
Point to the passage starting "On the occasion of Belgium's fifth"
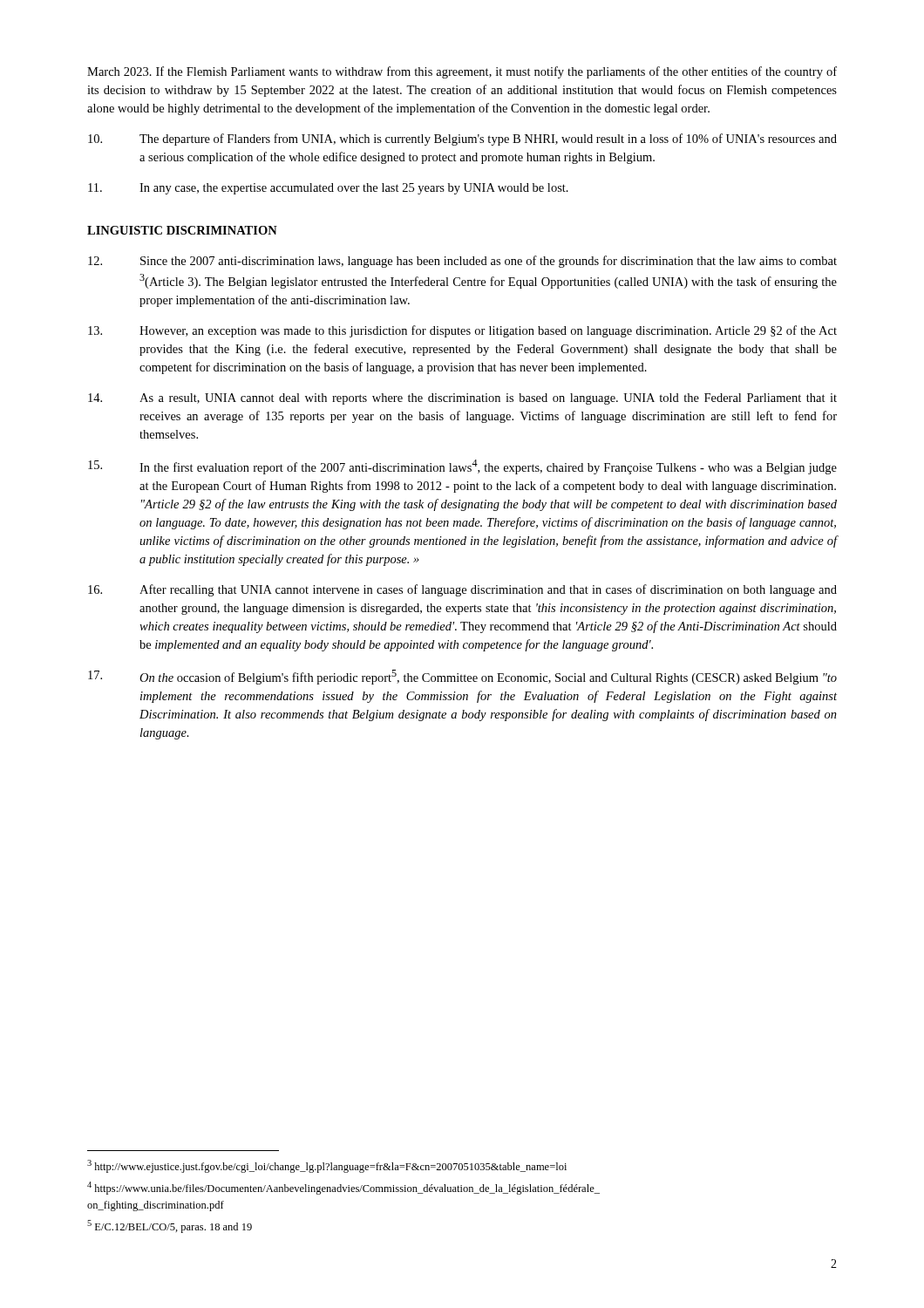[x=462, y=704]
